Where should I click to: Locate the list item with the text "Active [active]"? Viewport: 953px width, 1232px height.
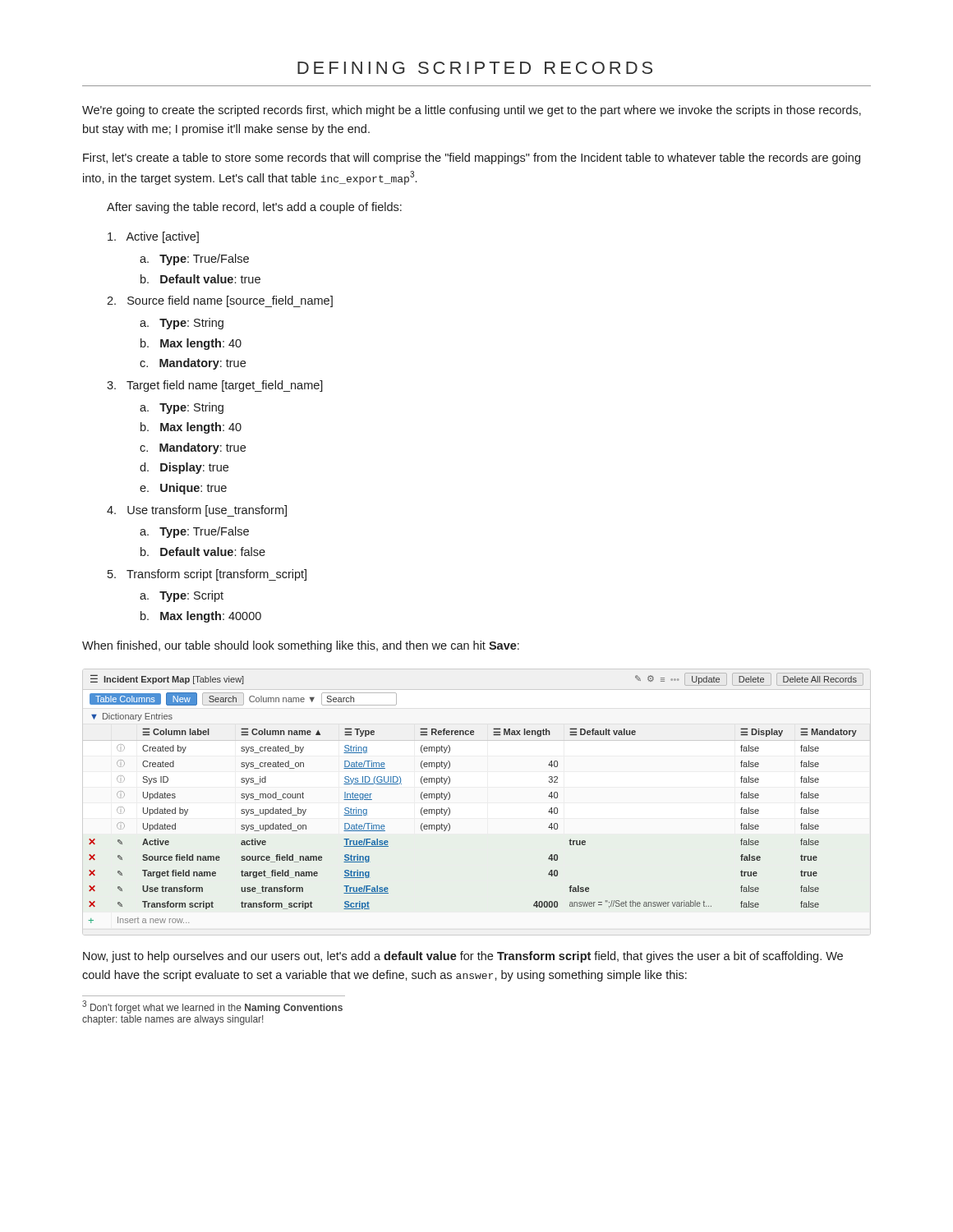153,237
